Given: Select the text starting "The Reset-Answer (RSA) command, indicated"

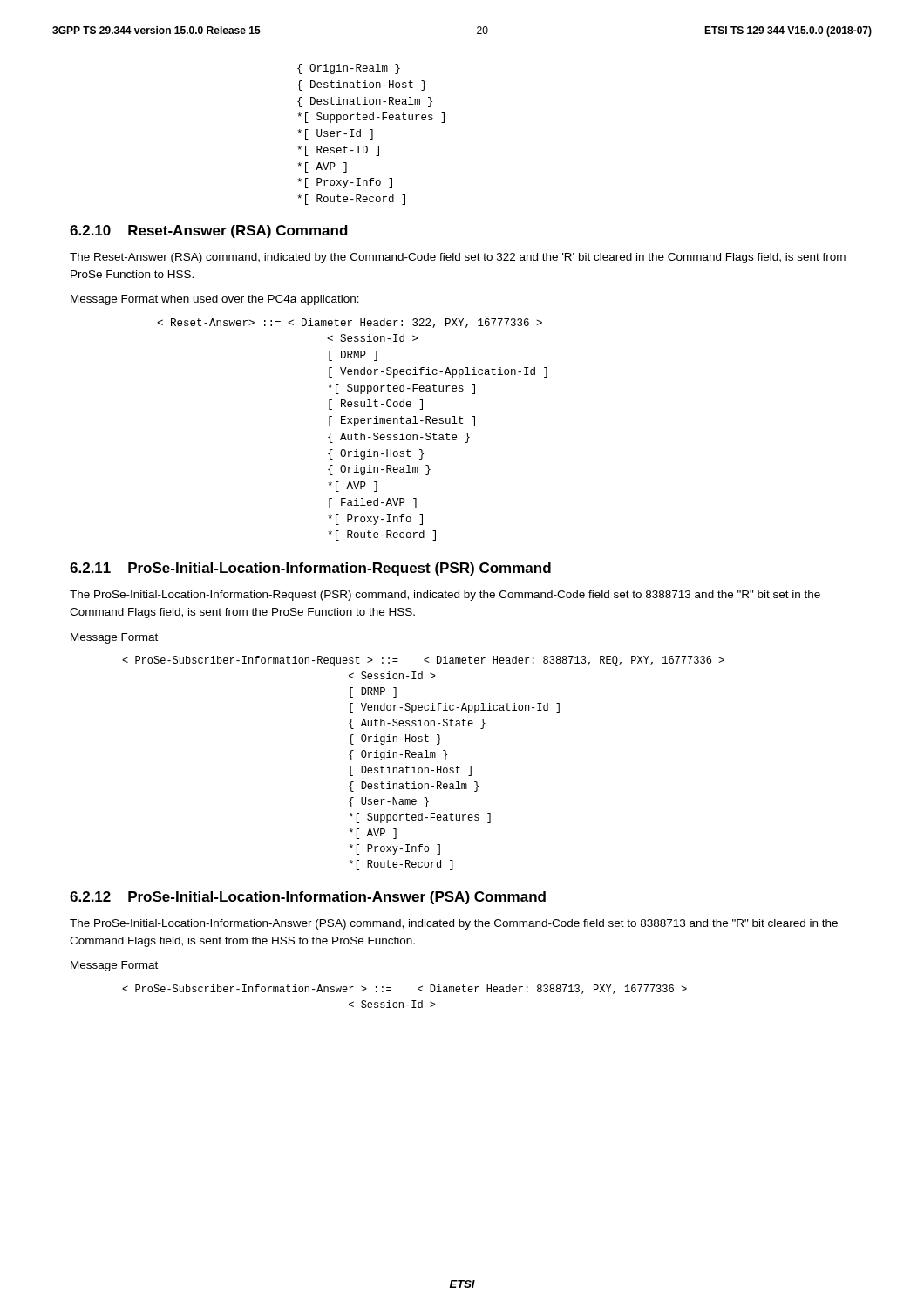Looking at the screenshot, I should (x=458, y=265).
